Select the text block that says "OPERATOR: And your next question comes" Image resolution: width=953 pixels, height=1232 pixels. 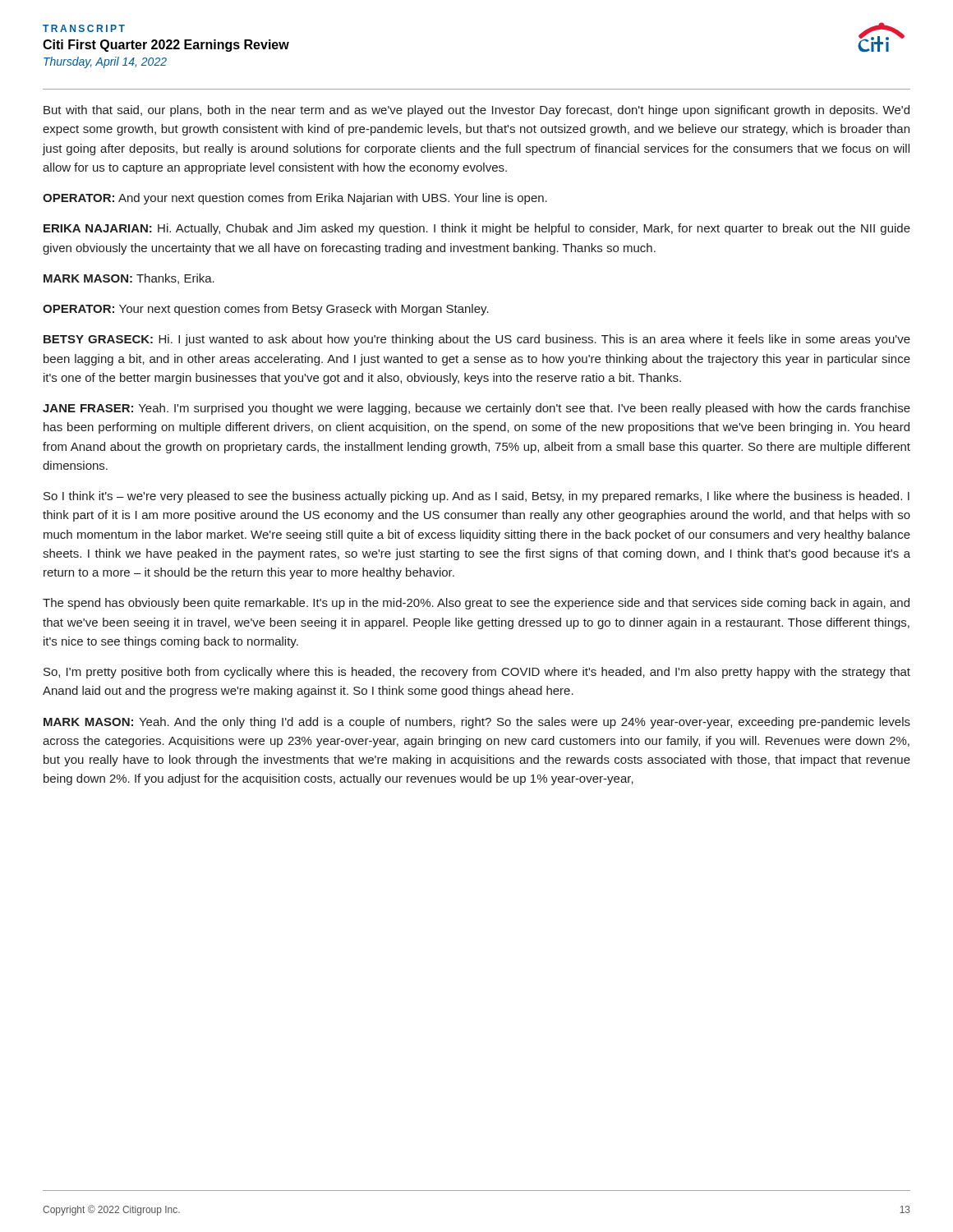[295, 198]
